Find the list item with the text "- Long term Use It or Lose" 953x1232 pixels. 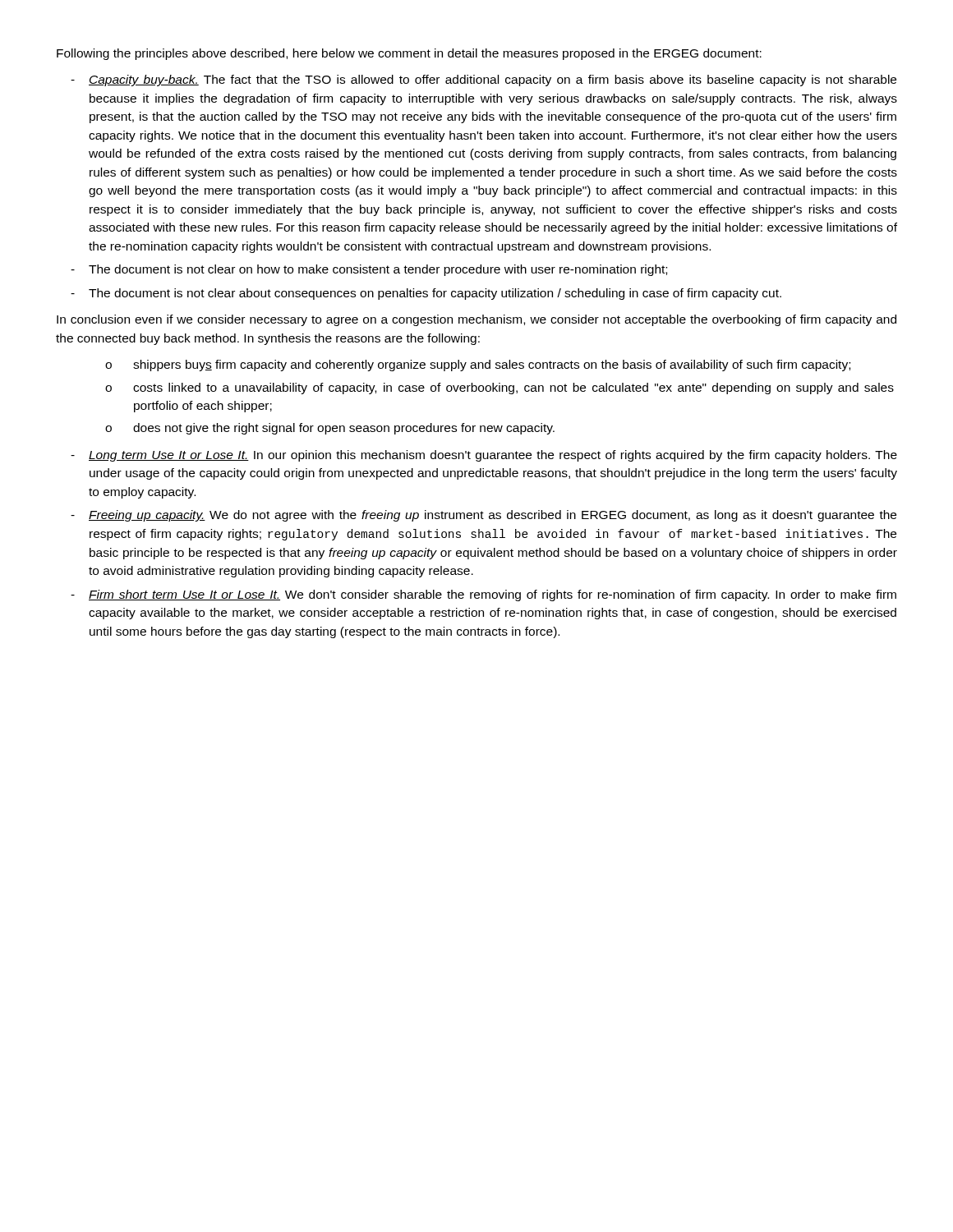[x=484, y=474]
